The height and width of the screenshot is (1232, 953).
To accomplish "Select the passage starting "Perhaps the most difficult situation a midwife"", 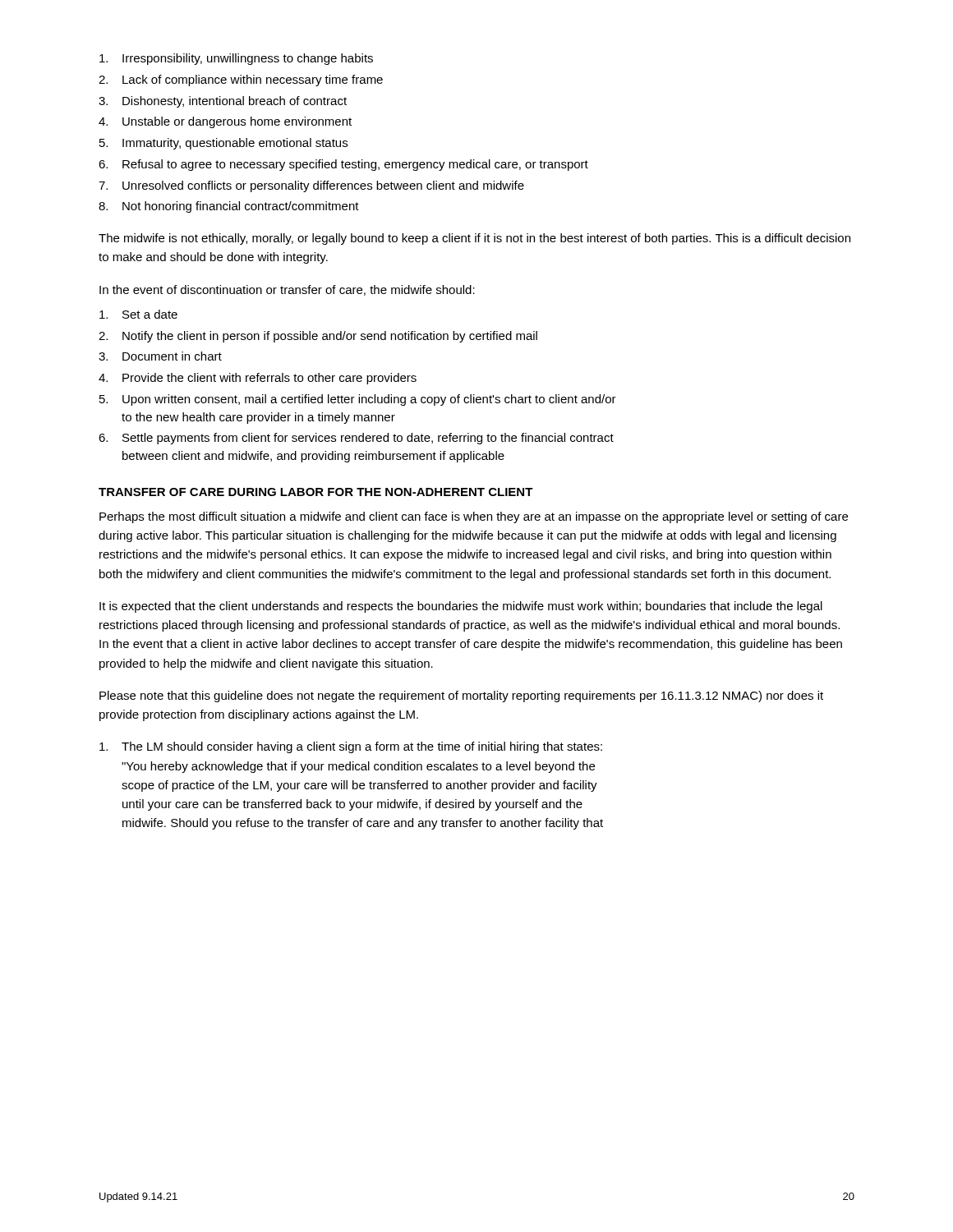I will (x=473, y=545).
